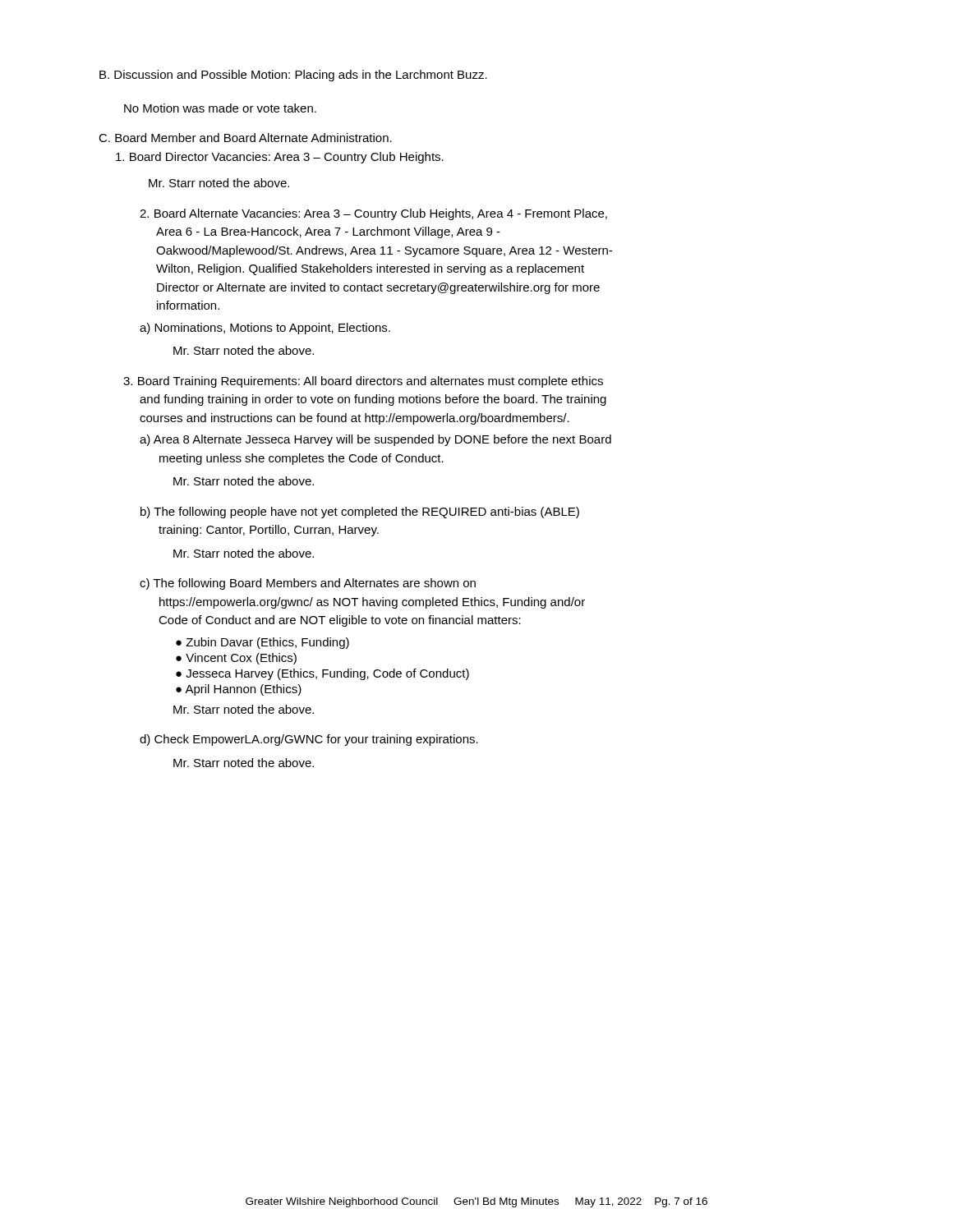Find the text starting "C. Board Member and Board"
953x1232 pixels.
coord(245,138)
